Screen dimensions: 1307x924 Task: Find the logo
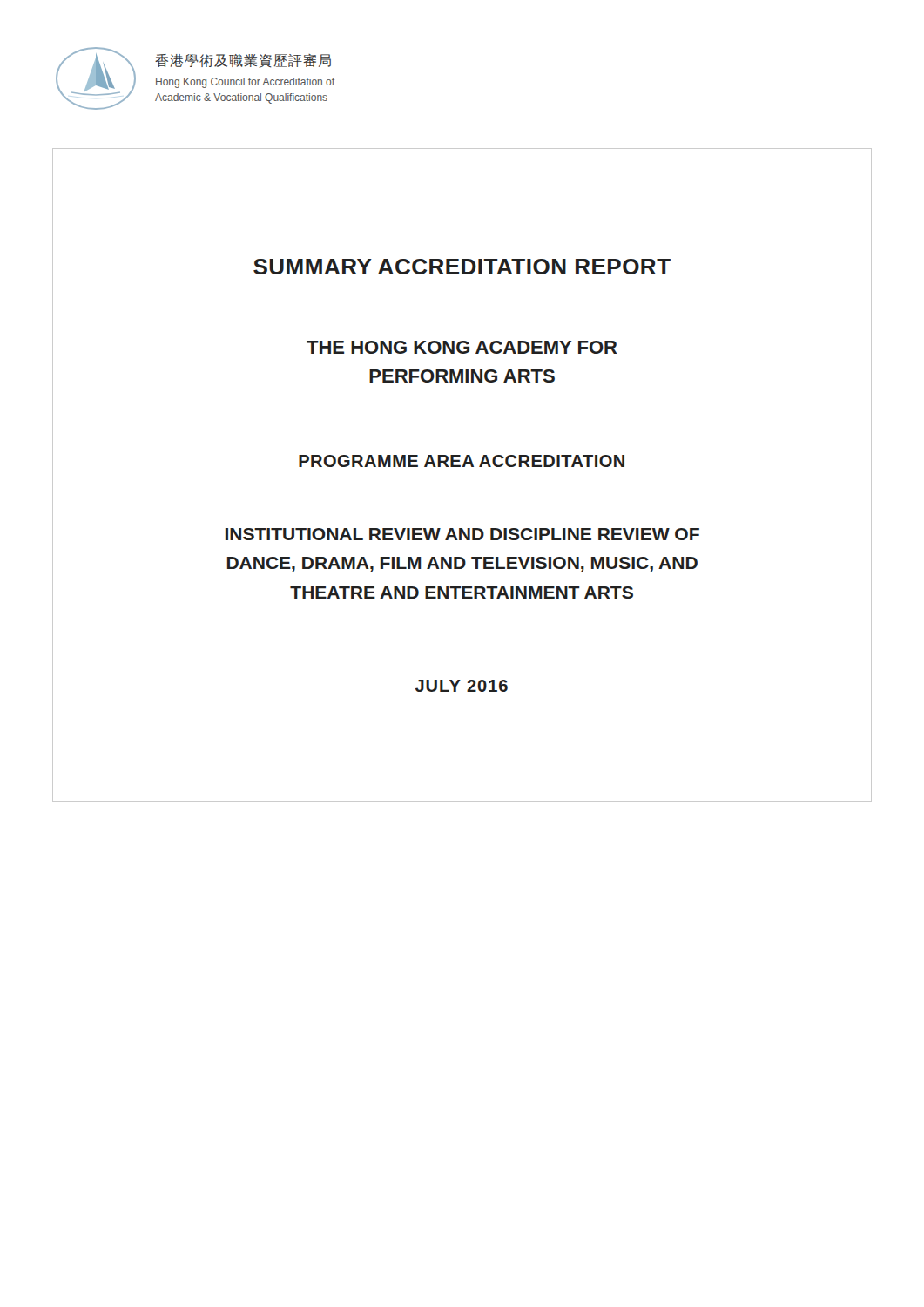click(x=104, y=78)
